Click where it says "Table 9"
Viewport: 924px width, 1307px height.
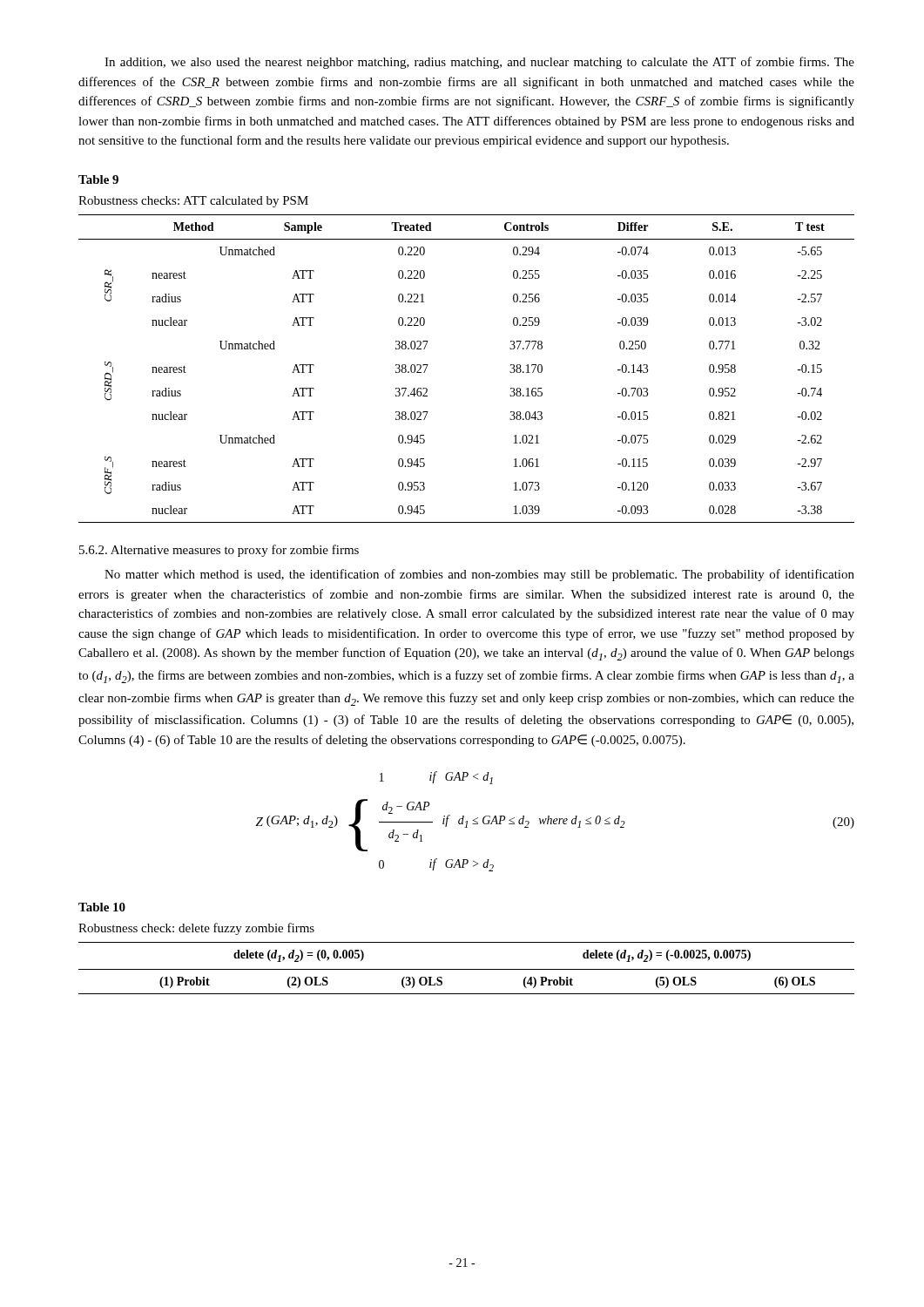pyautogui.click(x=99, y=179)
